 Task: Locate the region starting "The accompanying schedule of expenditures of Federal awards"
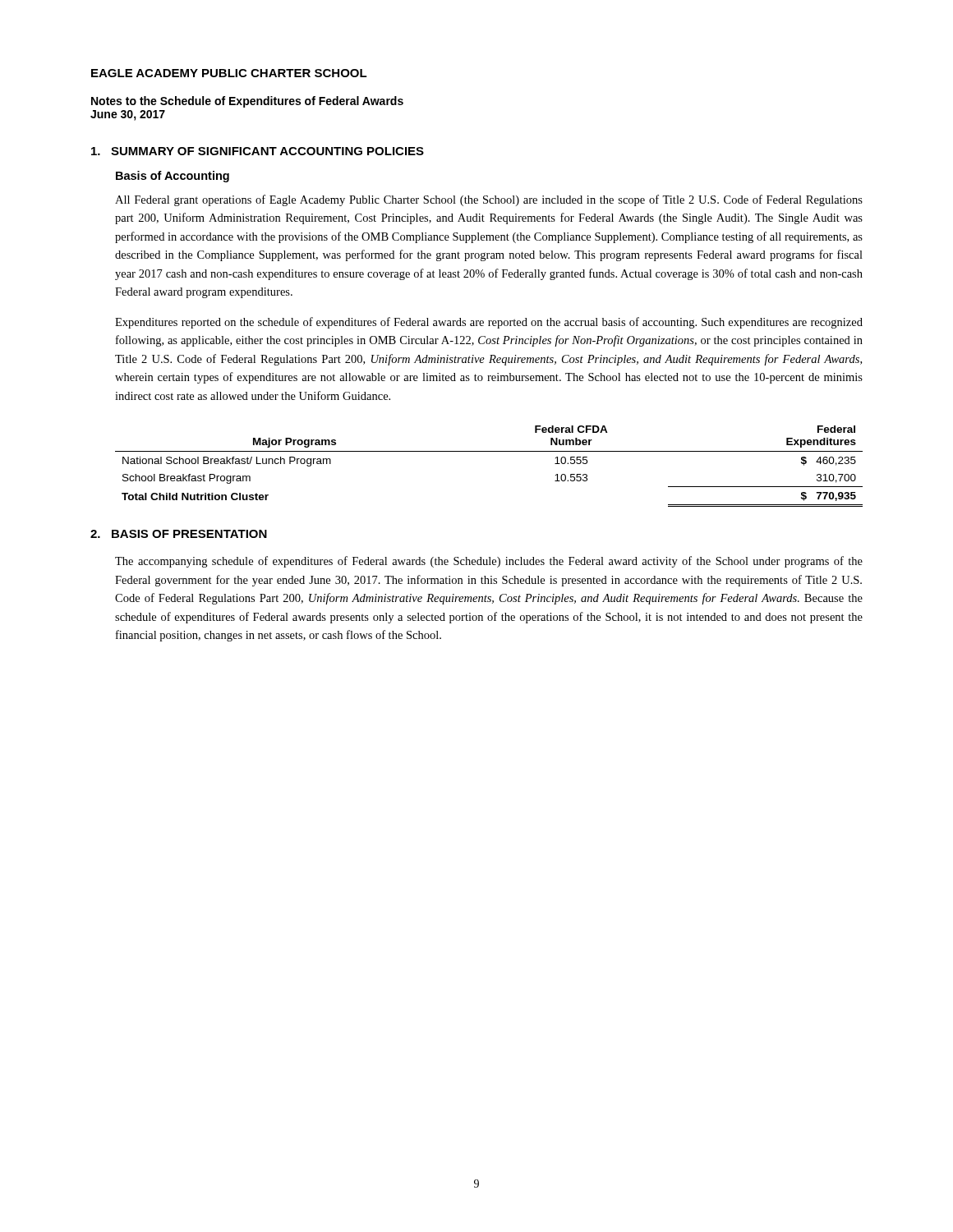point(489,598)
